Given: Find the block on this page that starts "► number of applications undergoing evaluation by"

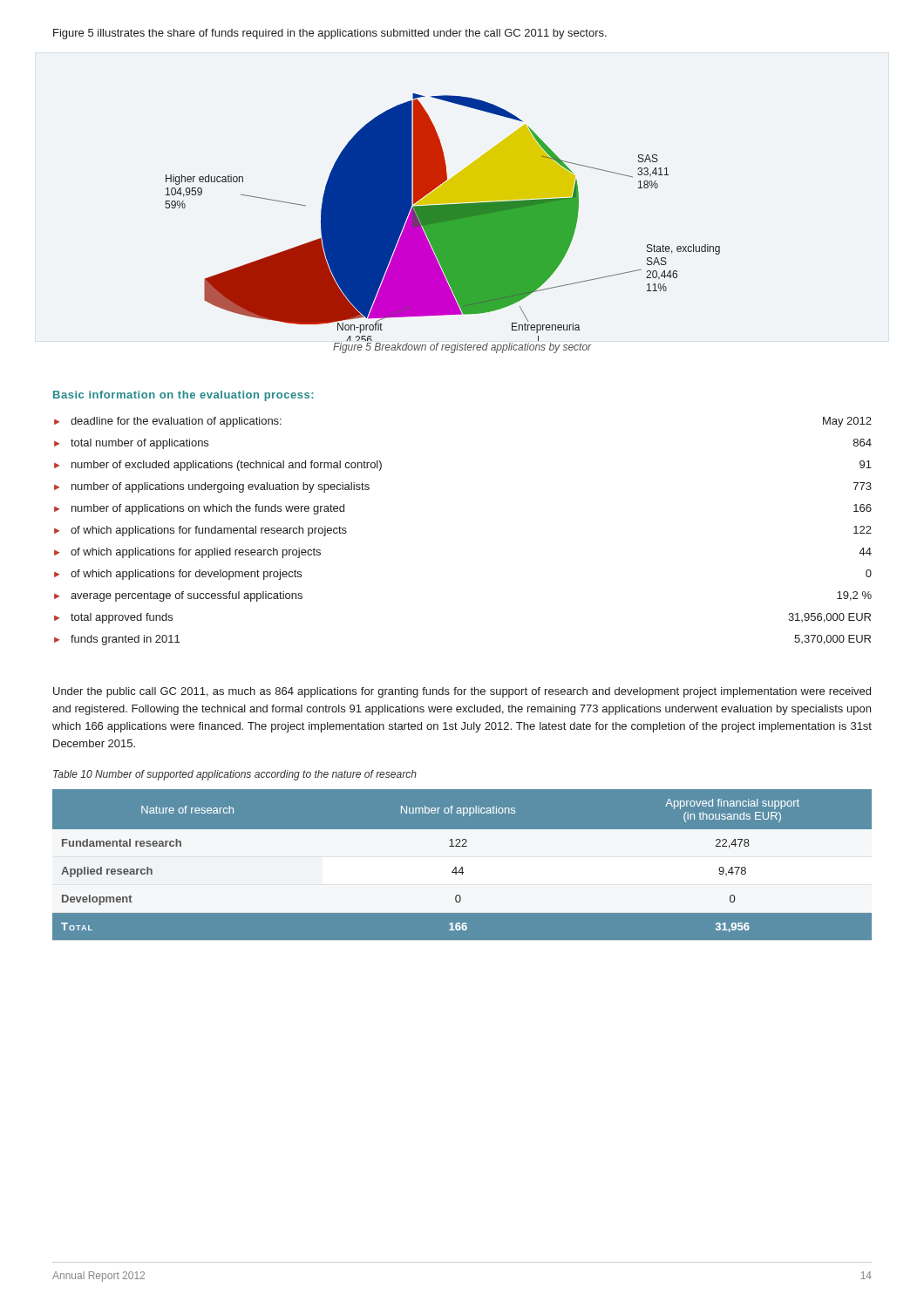Looking at the screenshot, I should (x=217, y=487).
